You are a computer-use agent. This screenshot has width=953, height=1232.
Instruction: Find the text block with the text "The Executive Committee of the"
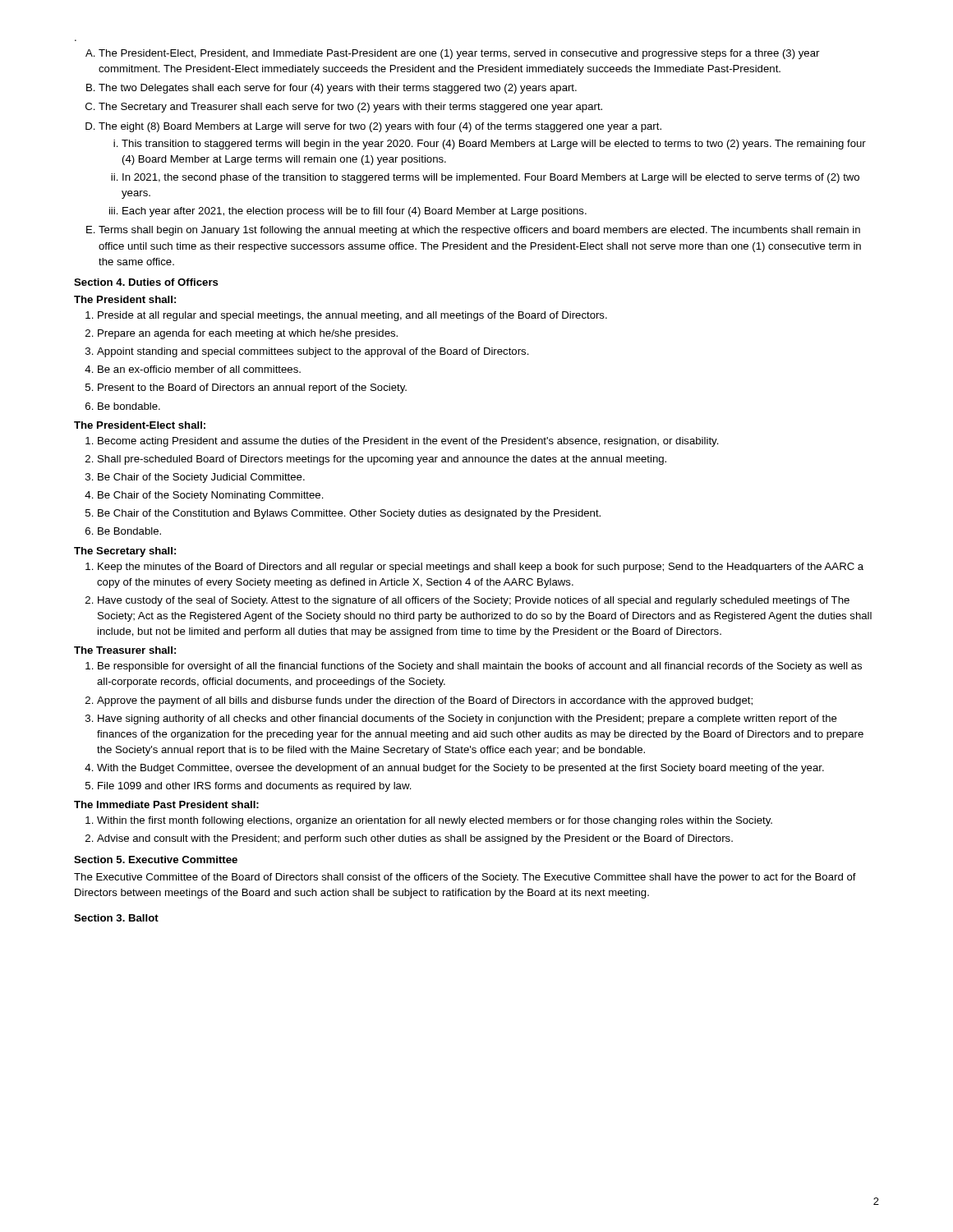[x=476, y=884]
